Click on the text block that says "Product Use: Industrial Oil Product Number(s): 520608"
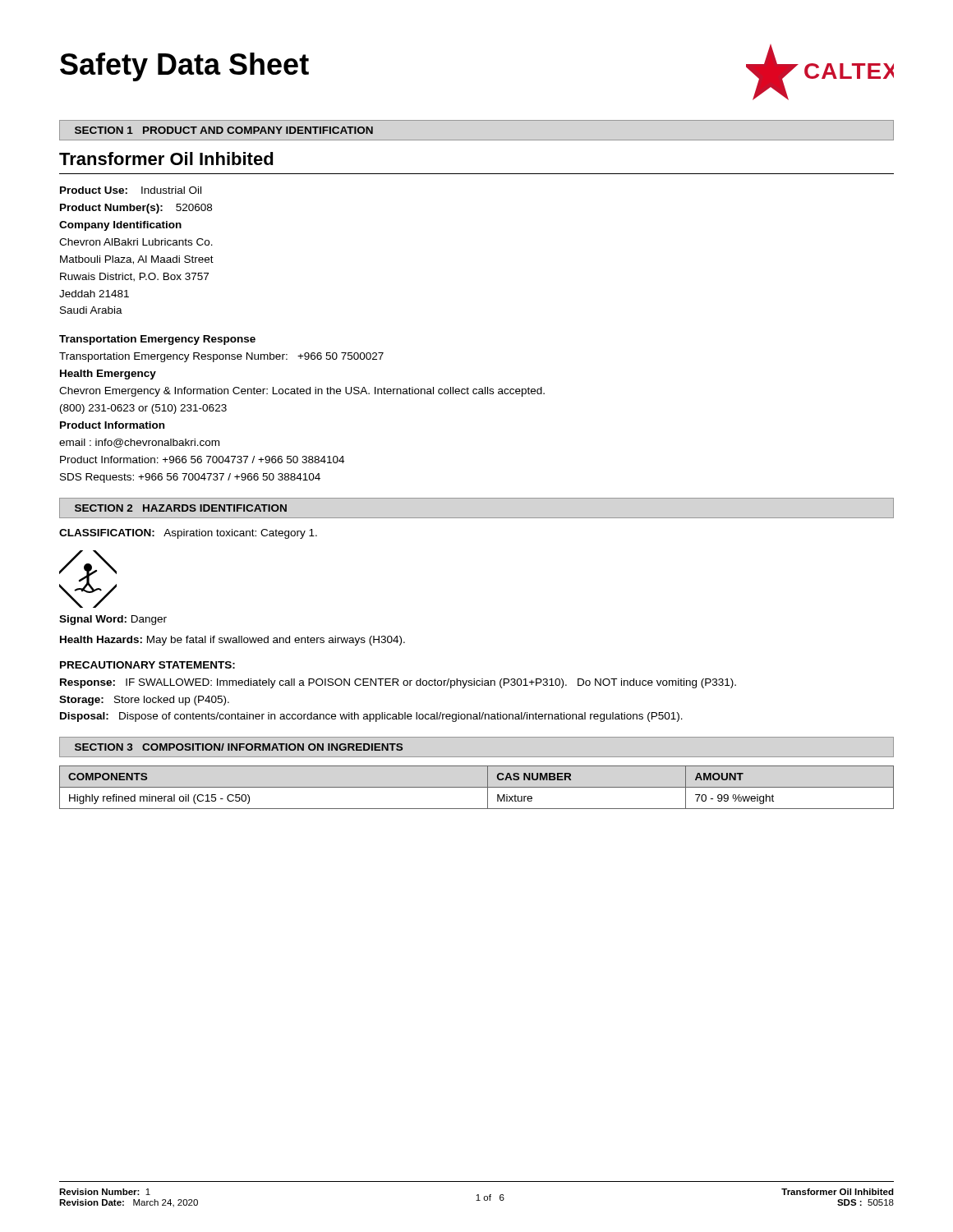 point(136,250)
